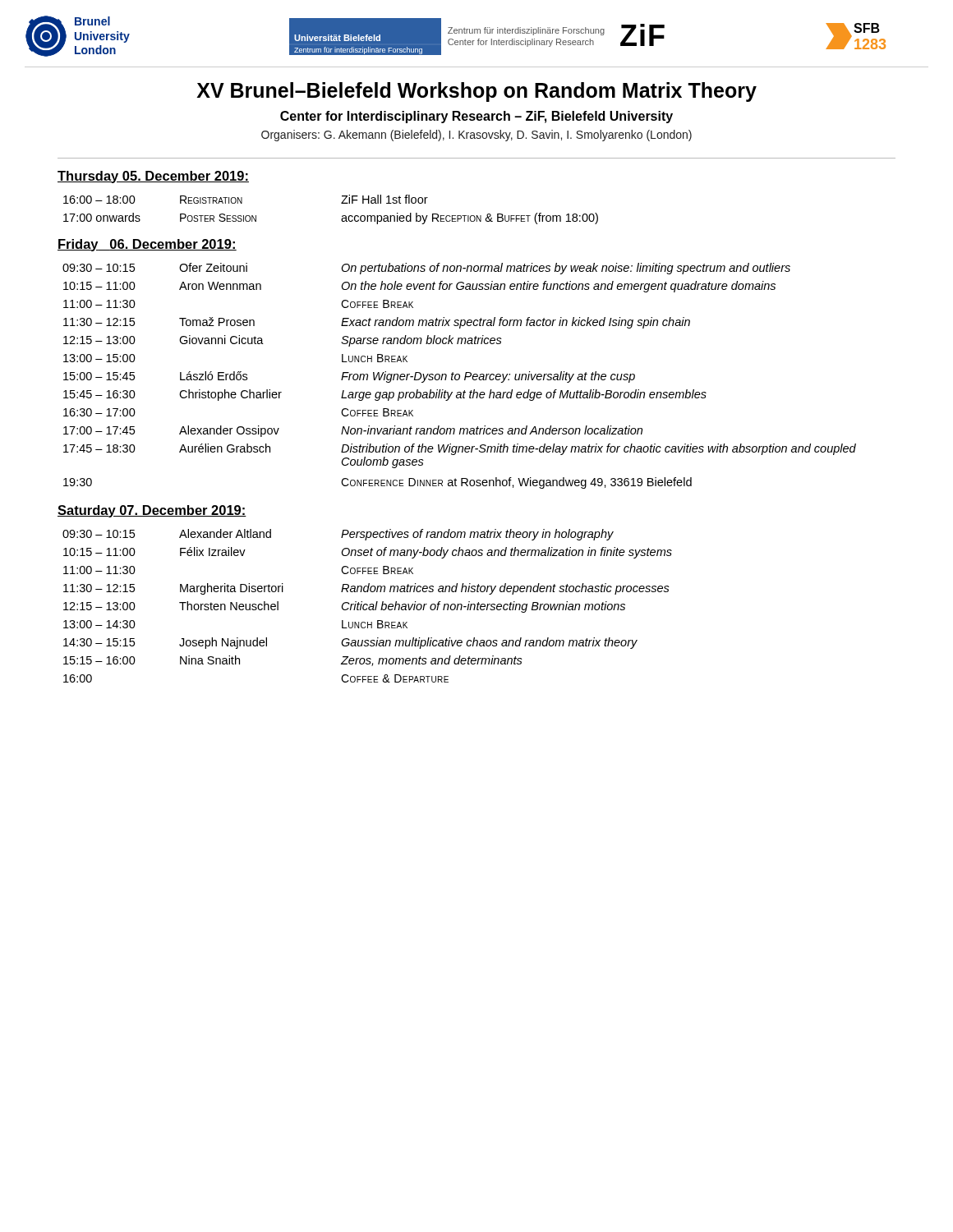Find the text block that says "Organisers: G. Akemann (Bielefeld),"
The height and width of the screenshot is (1232, 953).
pos(476,134)
